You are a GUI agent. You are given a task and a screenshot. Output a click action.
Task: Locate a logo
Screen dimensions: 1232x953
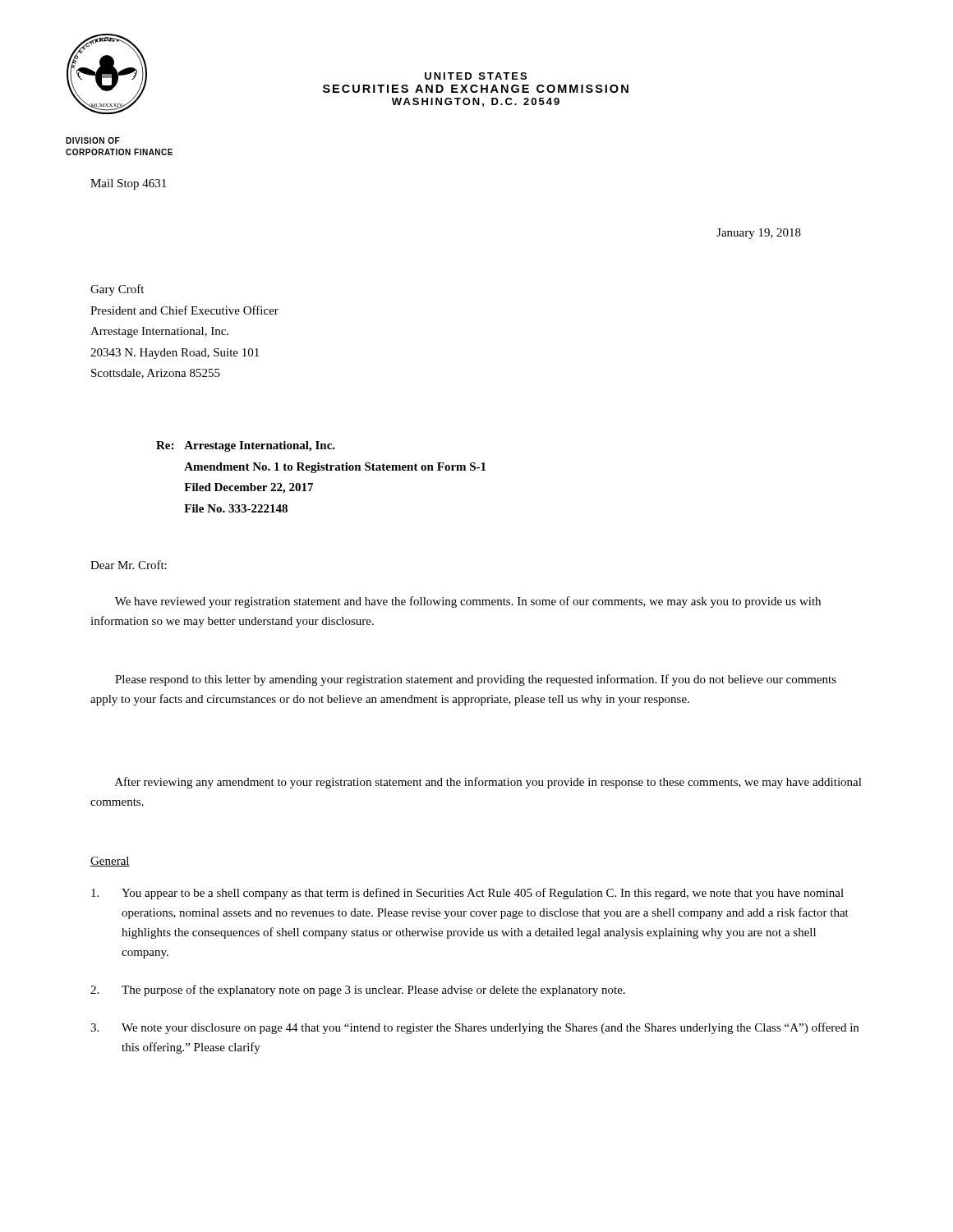[107, 76]
